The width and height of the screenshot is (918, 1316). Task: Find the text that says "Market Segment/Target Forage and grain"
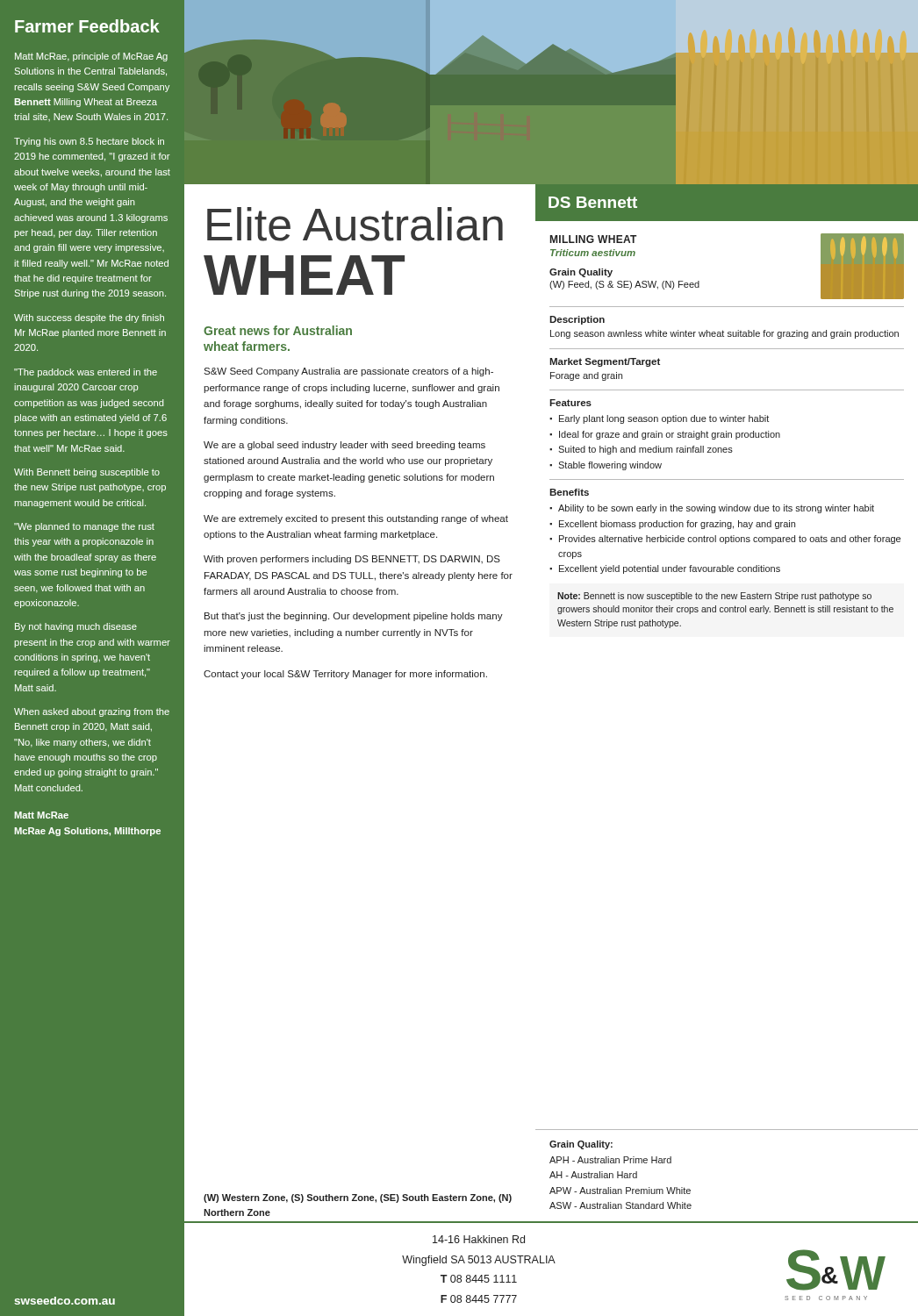click(x=605, y=362)
